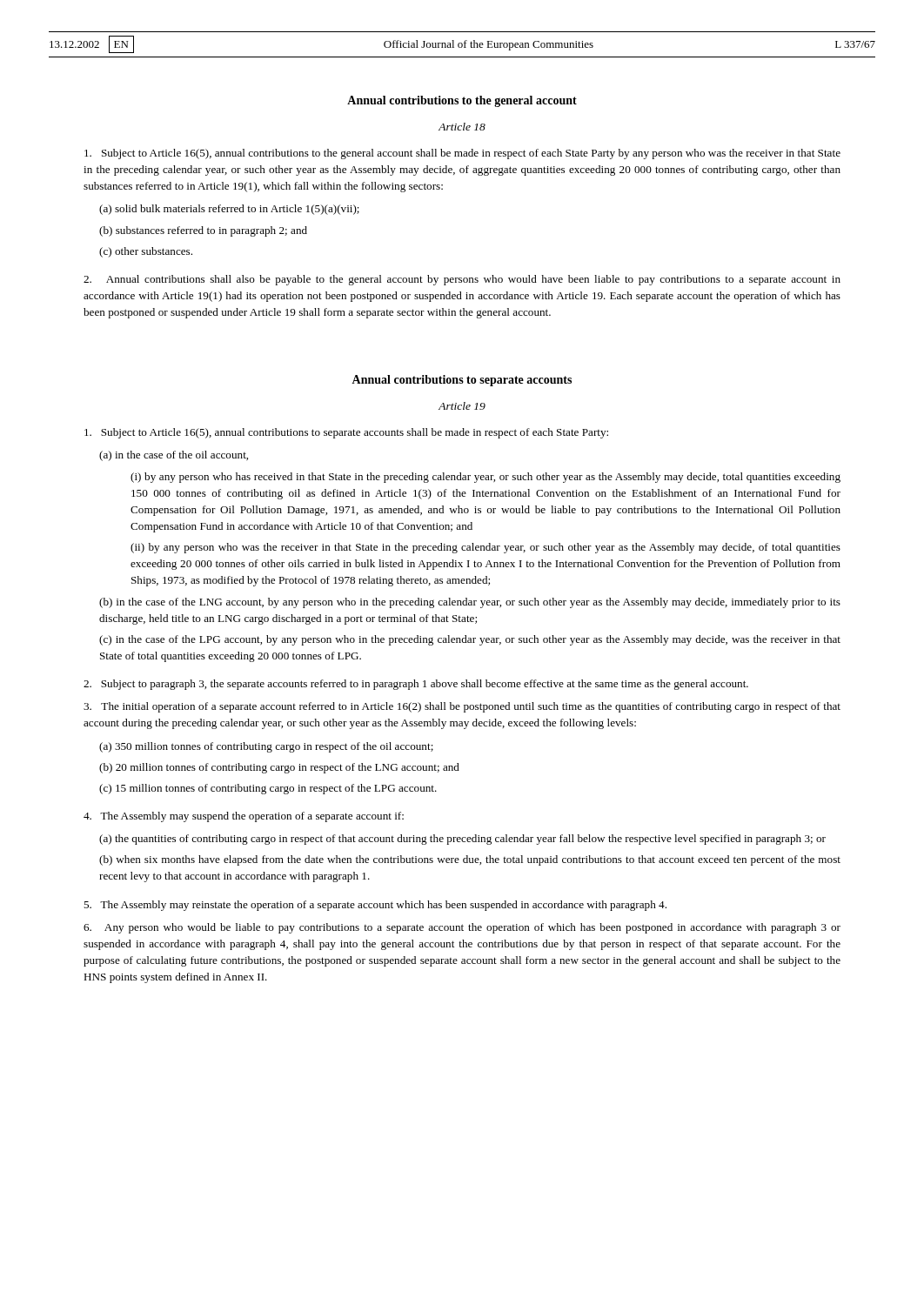Find the block on this page that starts "Any person who would be"
Screen dimensions: 1305x924
(x=462, y=952)
